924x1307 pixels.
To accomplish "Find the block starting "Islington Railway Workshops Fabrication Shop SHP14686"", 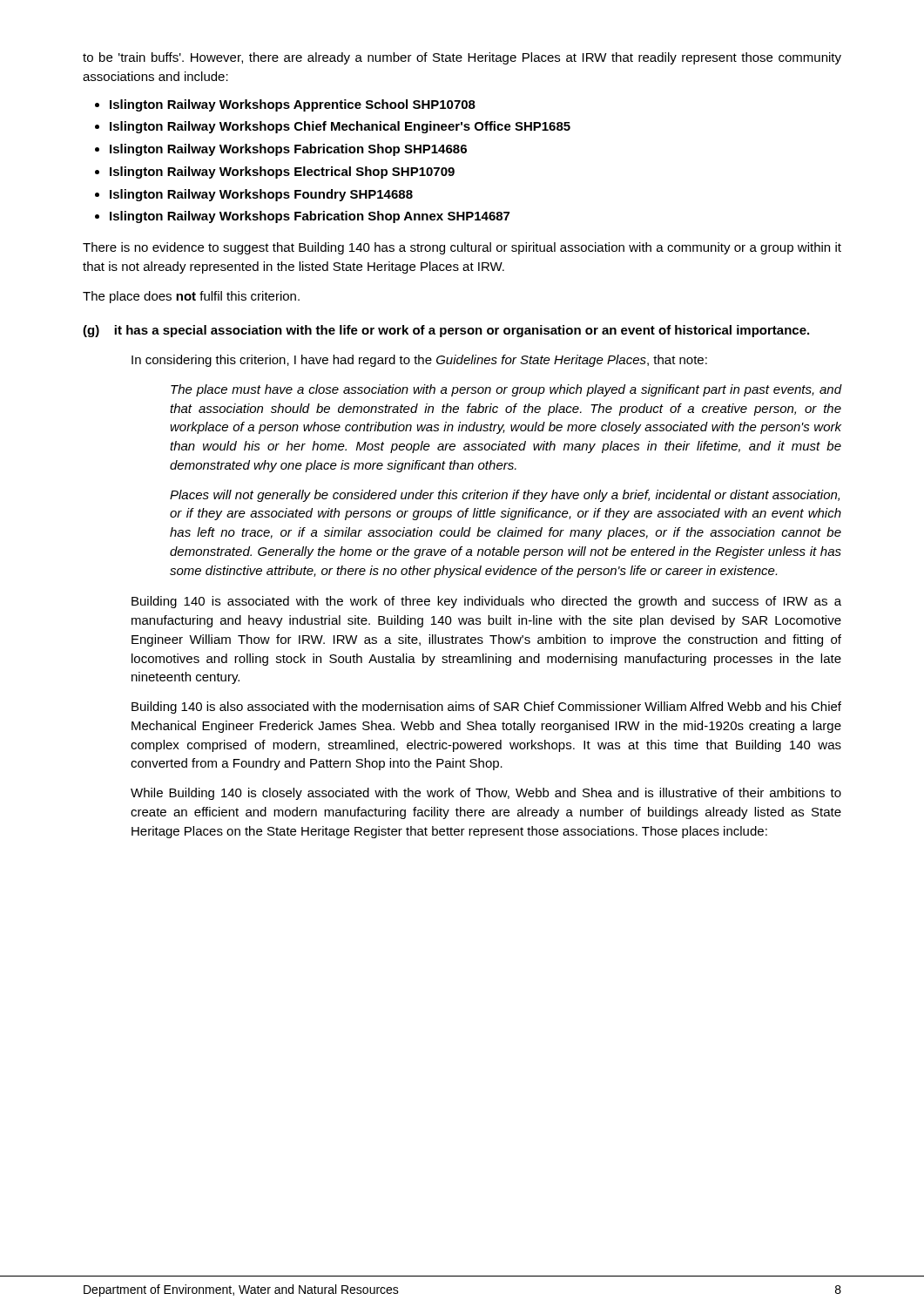I will (288, 149).
